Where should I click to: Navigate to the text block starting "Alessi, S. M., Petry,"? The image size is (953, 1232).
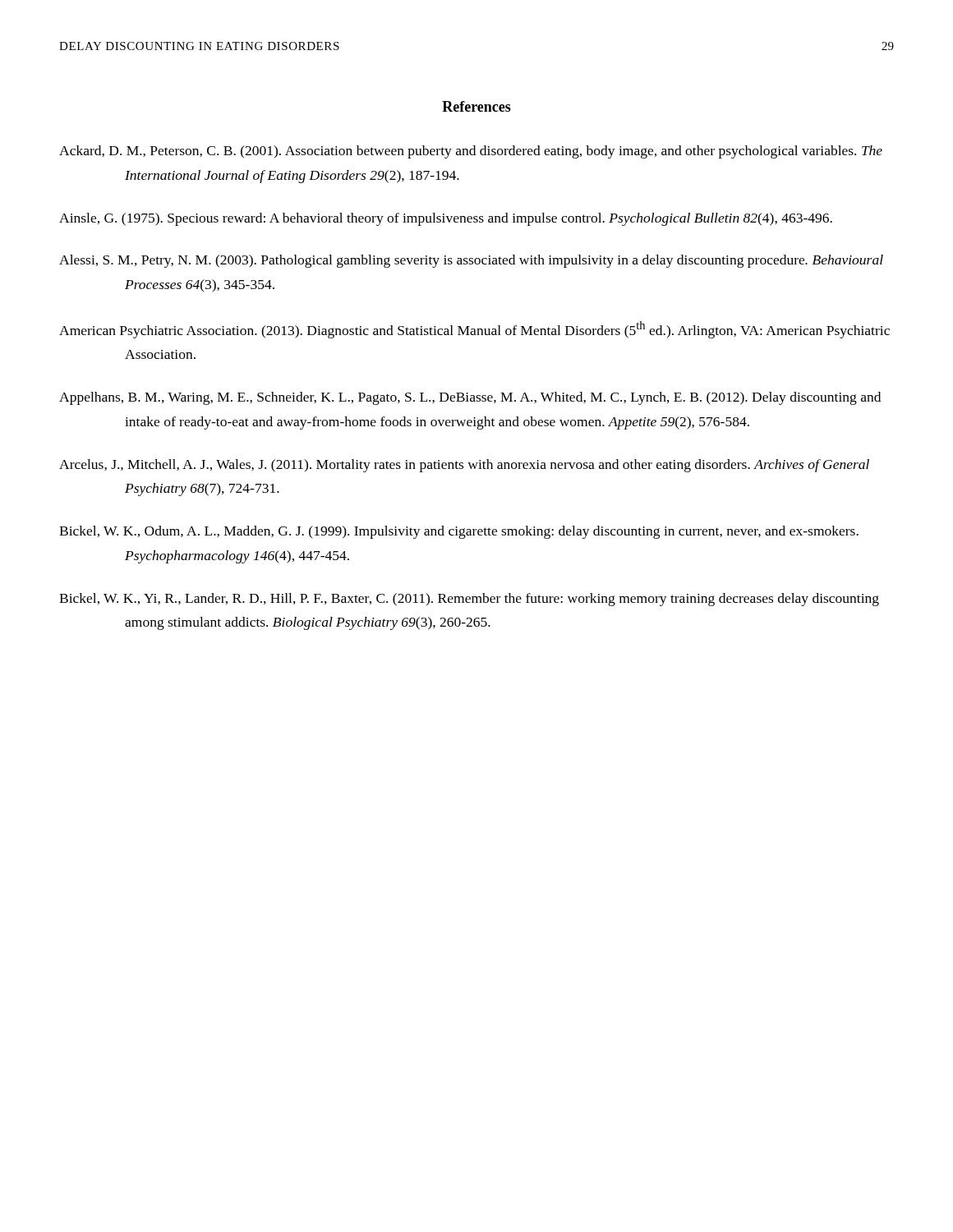[x=471, y=272]
